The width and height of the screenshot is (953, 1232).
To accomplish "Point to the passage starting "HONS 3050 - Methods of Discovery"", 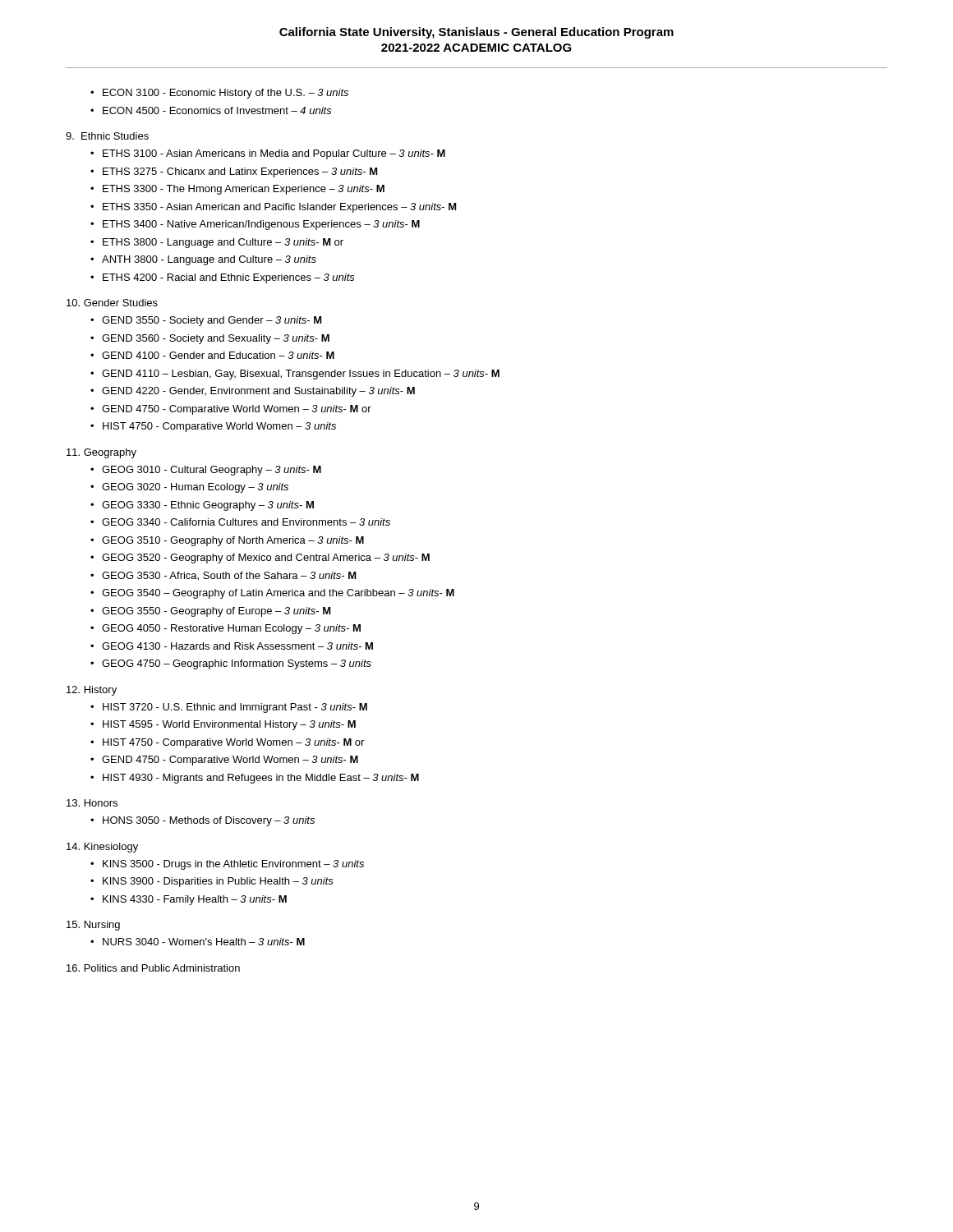I will click(x=208, y=820).
